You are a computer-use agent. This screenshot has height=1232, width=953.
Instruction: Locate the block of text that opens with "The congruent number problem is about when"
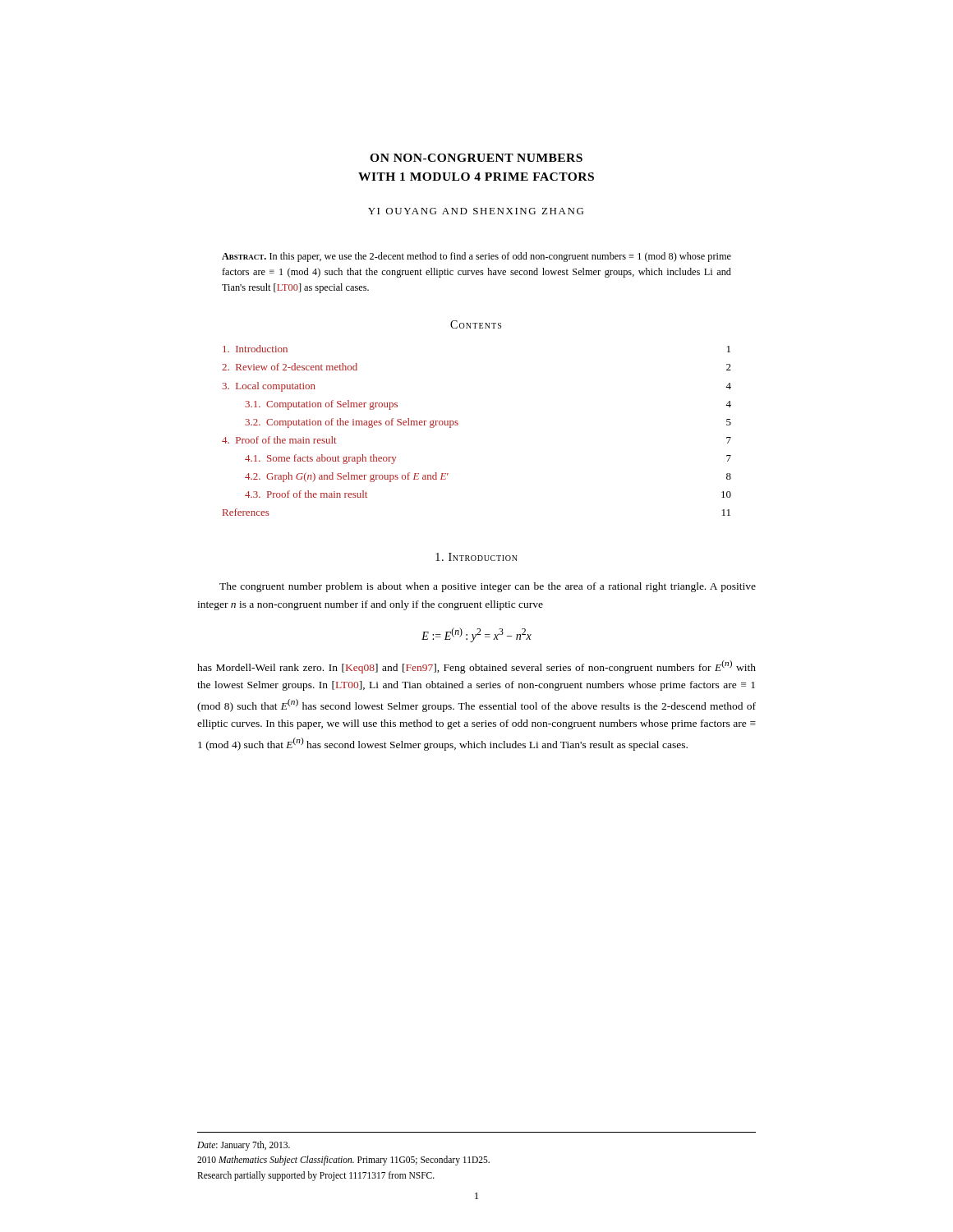tap(476, 595)
